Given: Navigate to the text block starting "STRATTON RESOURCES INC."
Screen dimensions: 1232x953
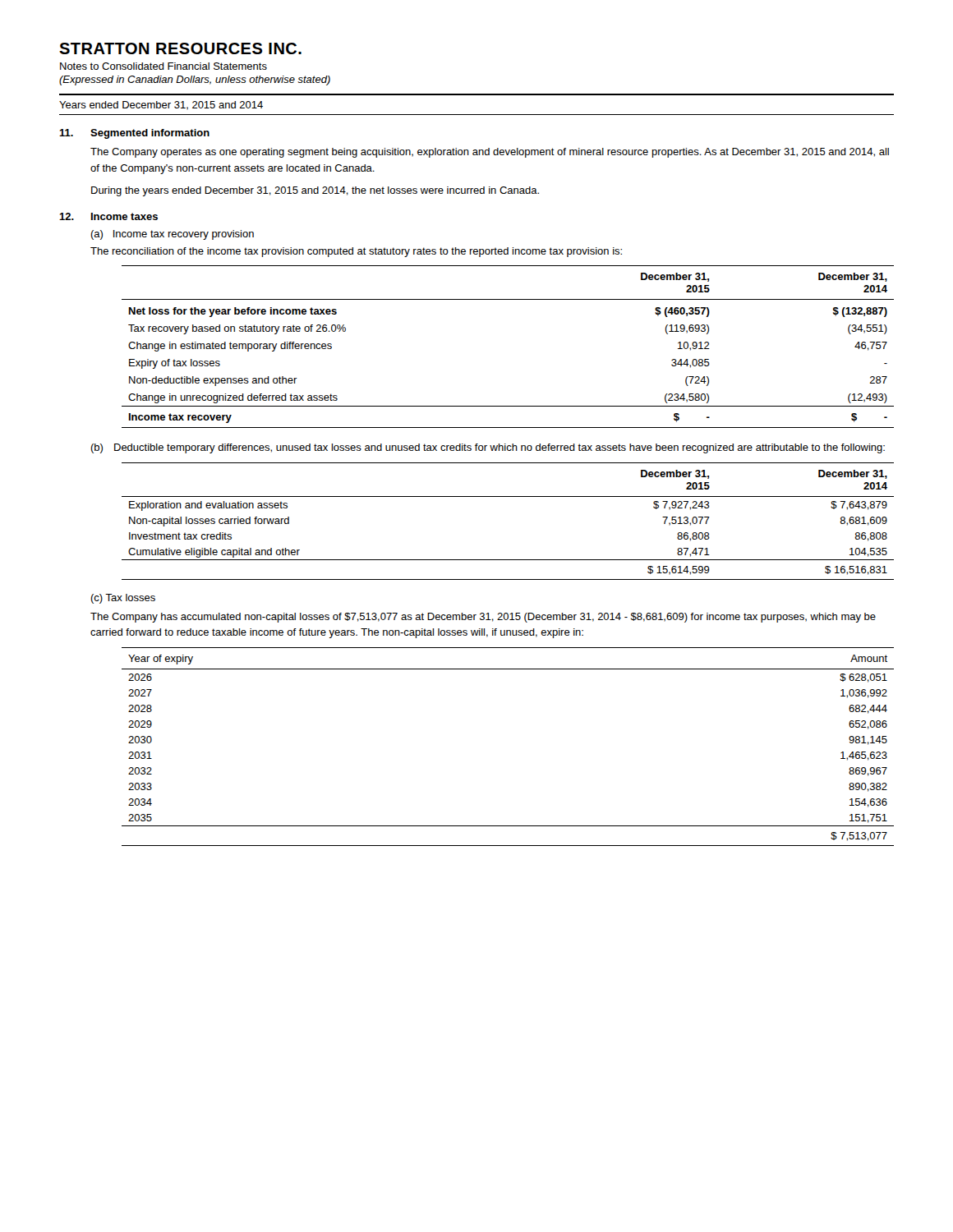Looking at the screenshot, I should [x=180, y=48].
